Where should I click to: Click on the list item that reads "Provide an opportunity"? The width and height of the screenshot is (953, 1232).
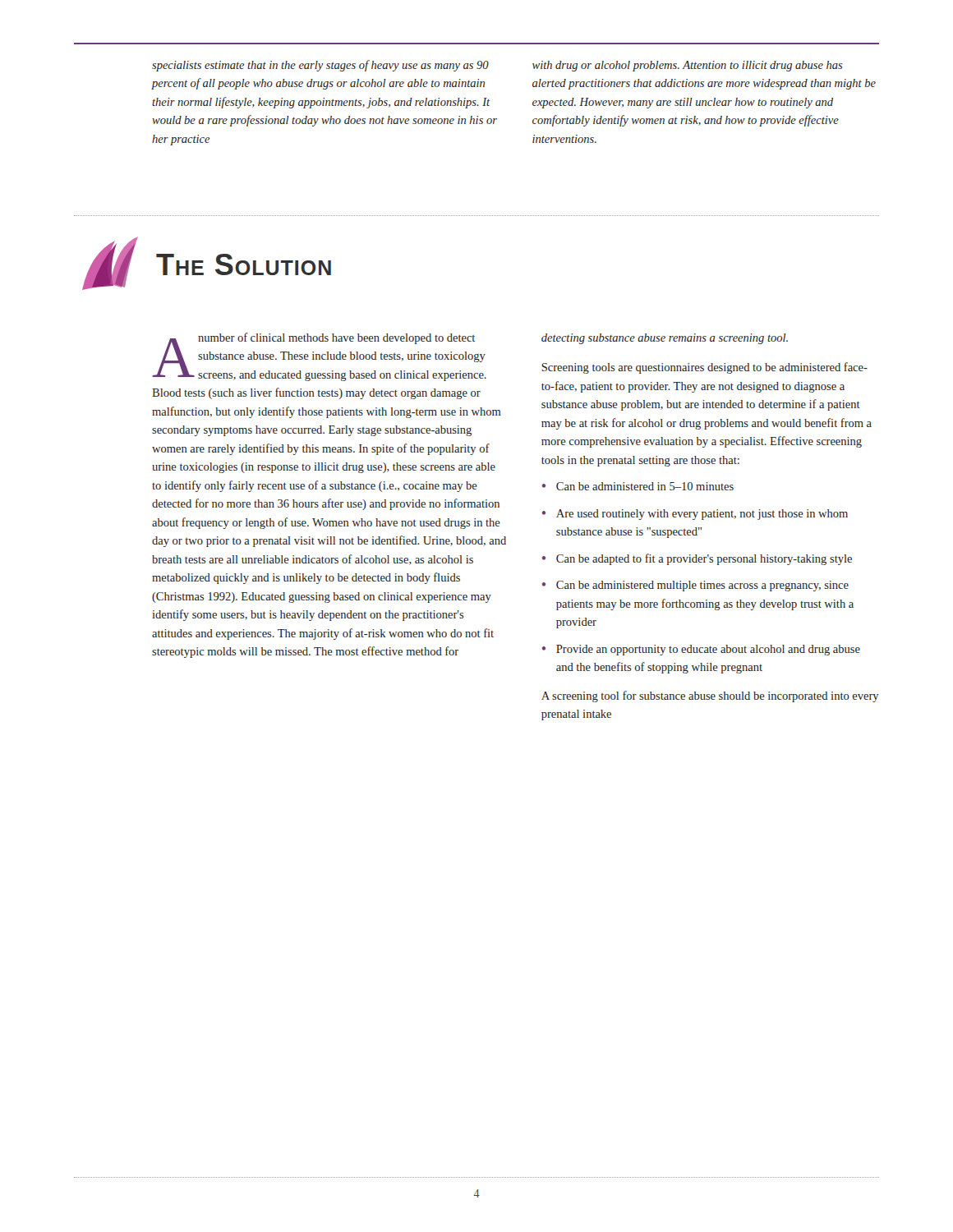click(x=708, y=658)
